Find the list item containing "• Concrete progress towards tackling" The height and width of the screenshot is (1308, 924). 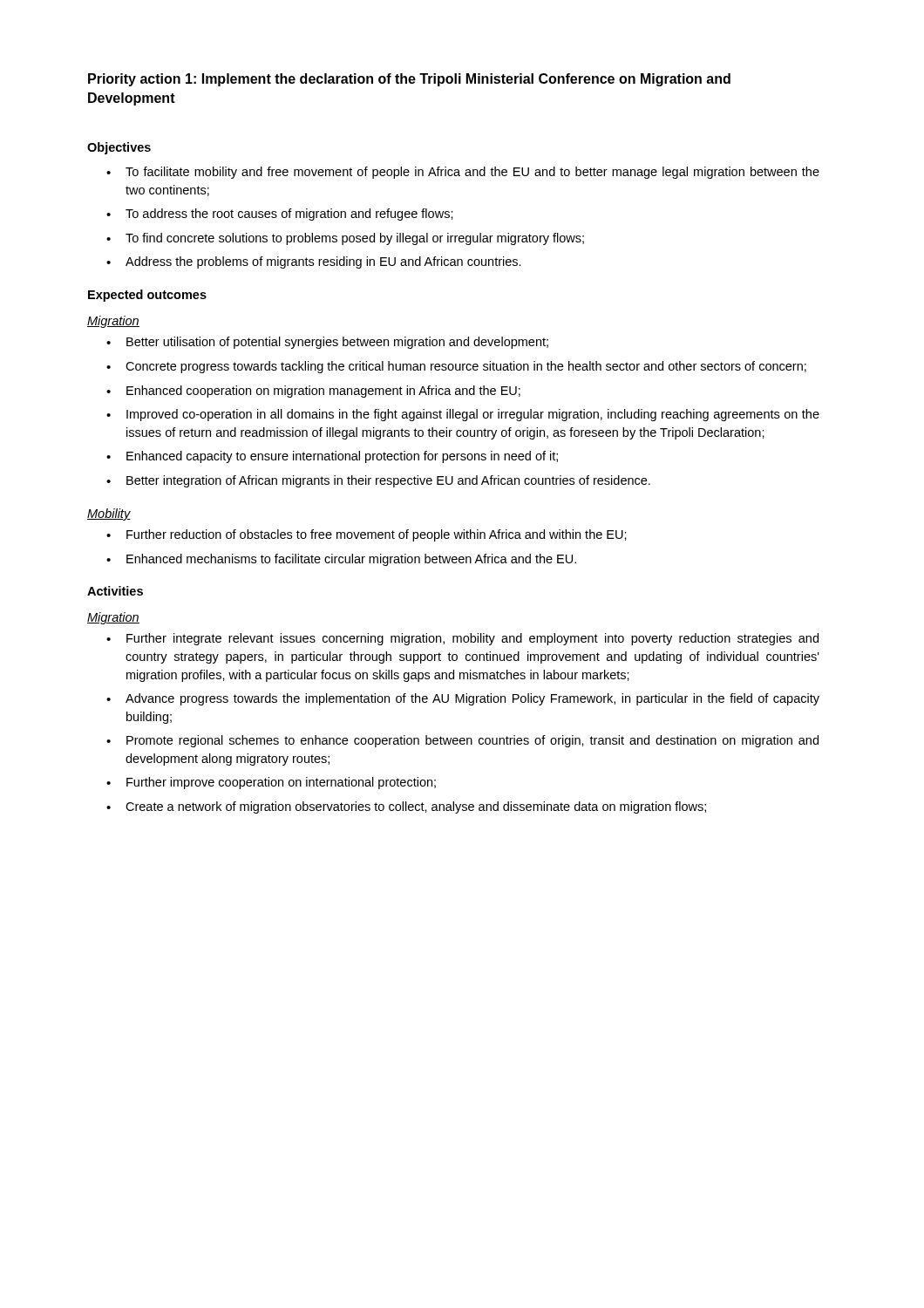point(463,367)
